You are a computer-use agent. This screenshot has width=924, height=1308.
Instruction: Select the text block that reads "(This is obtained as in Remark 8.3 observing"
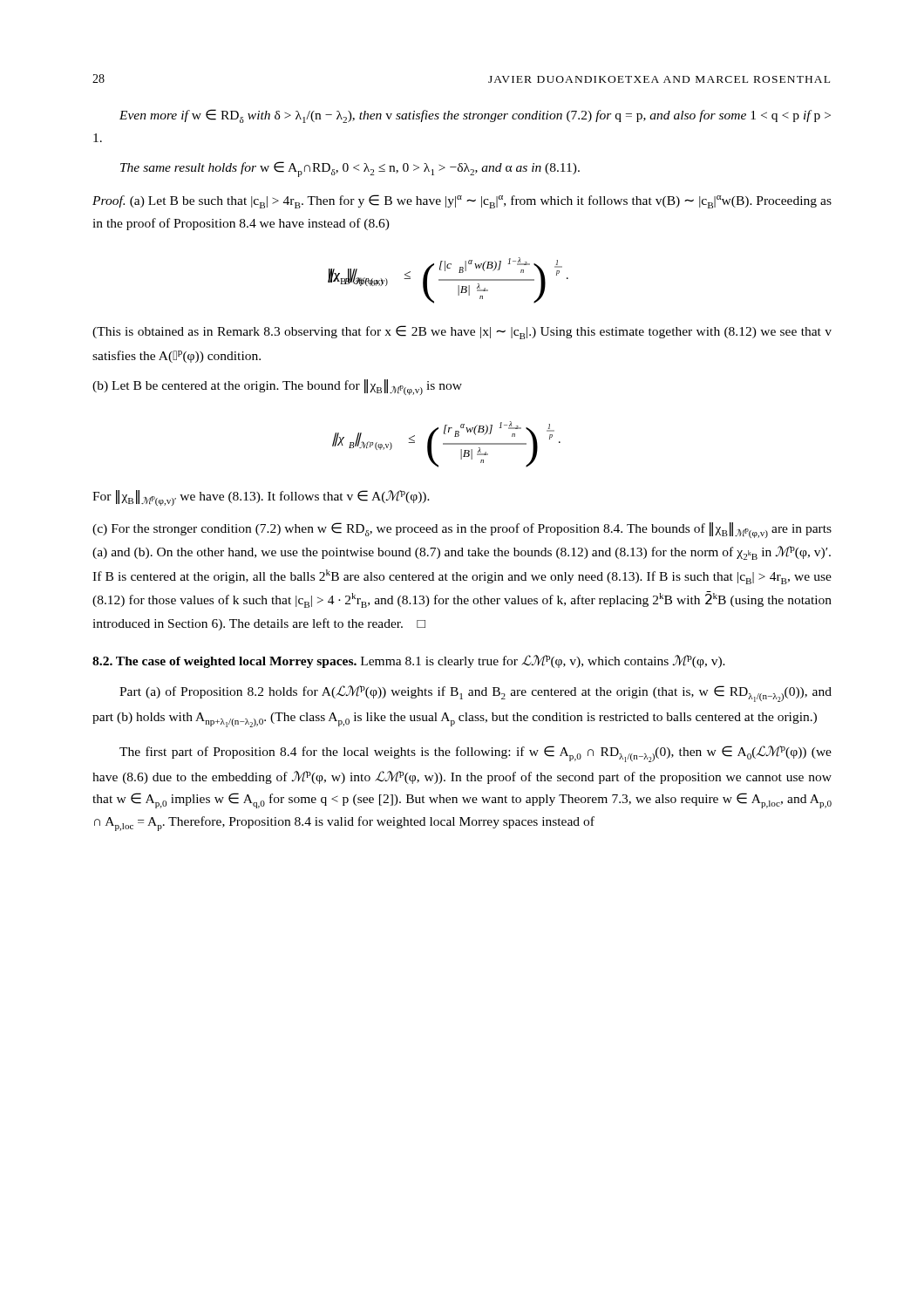click(462, 344)
